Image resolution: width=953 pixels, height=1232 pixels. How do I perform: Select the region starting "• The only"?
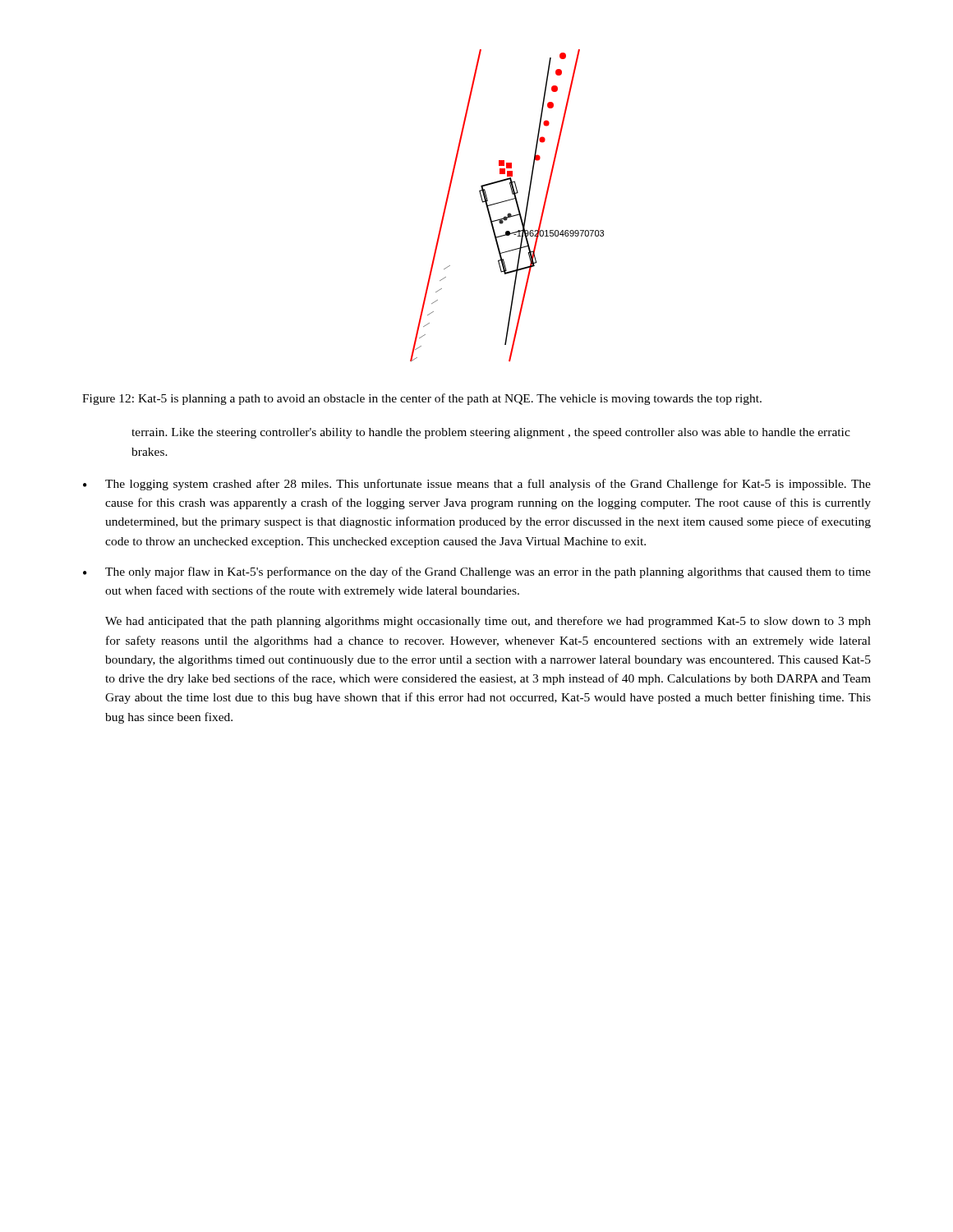(476, 581)
